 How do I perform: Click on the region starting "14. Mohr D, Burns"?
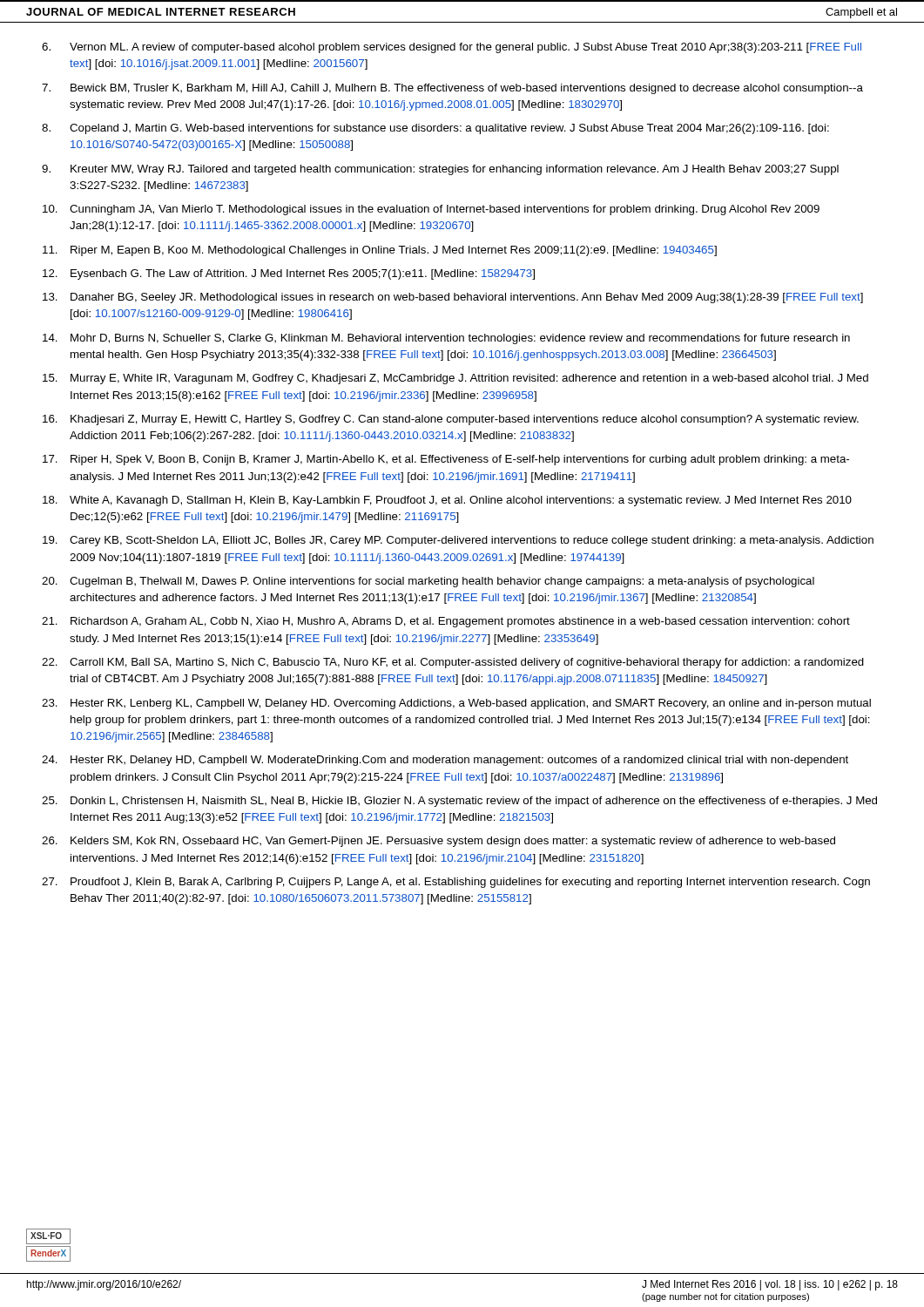coord(462,346)
